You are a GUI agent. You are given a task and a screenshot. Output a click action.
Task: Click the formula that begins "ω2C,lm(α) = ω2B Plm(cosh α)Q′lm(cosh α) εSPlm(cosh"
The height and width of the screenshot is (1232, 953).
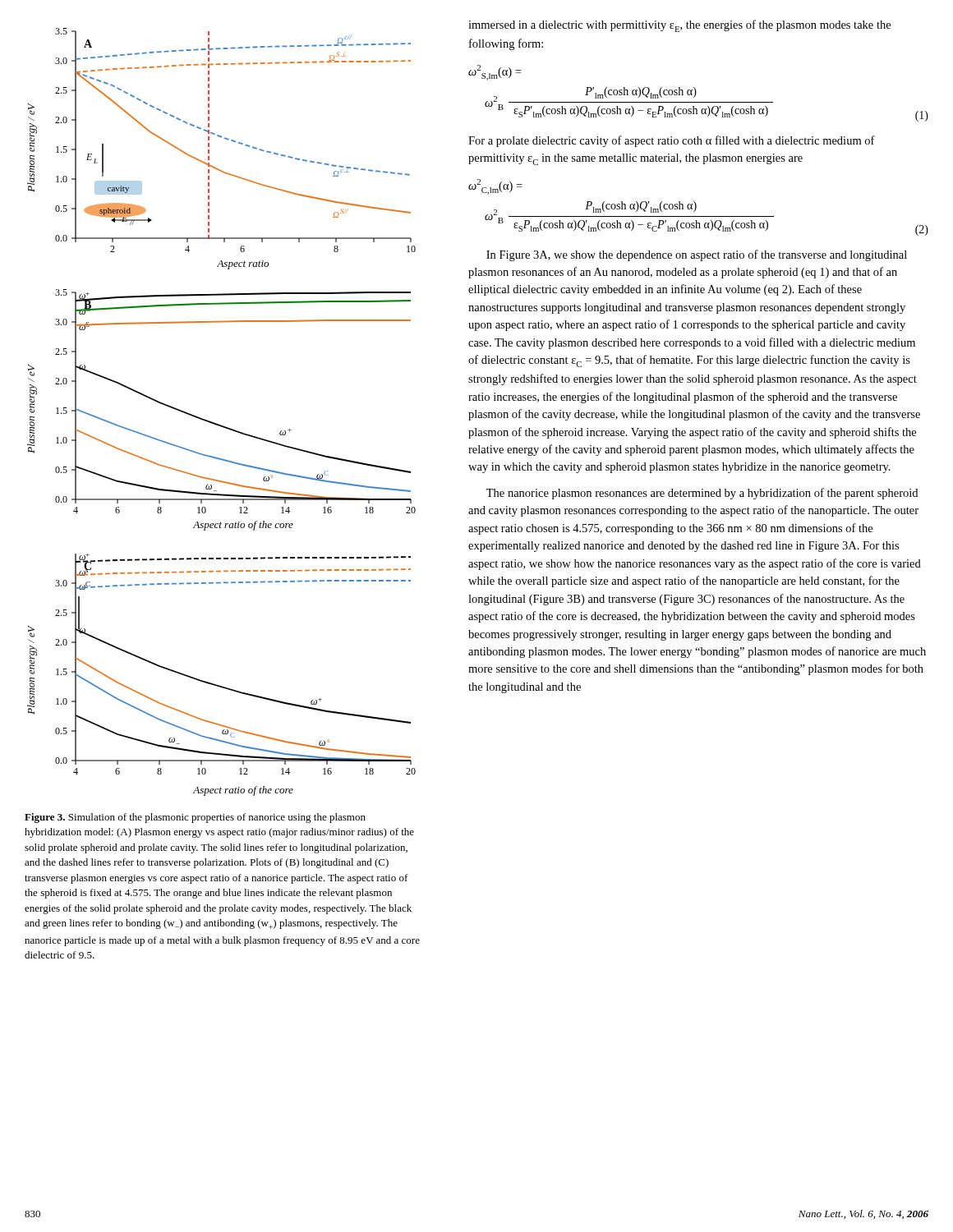[698, 206]
